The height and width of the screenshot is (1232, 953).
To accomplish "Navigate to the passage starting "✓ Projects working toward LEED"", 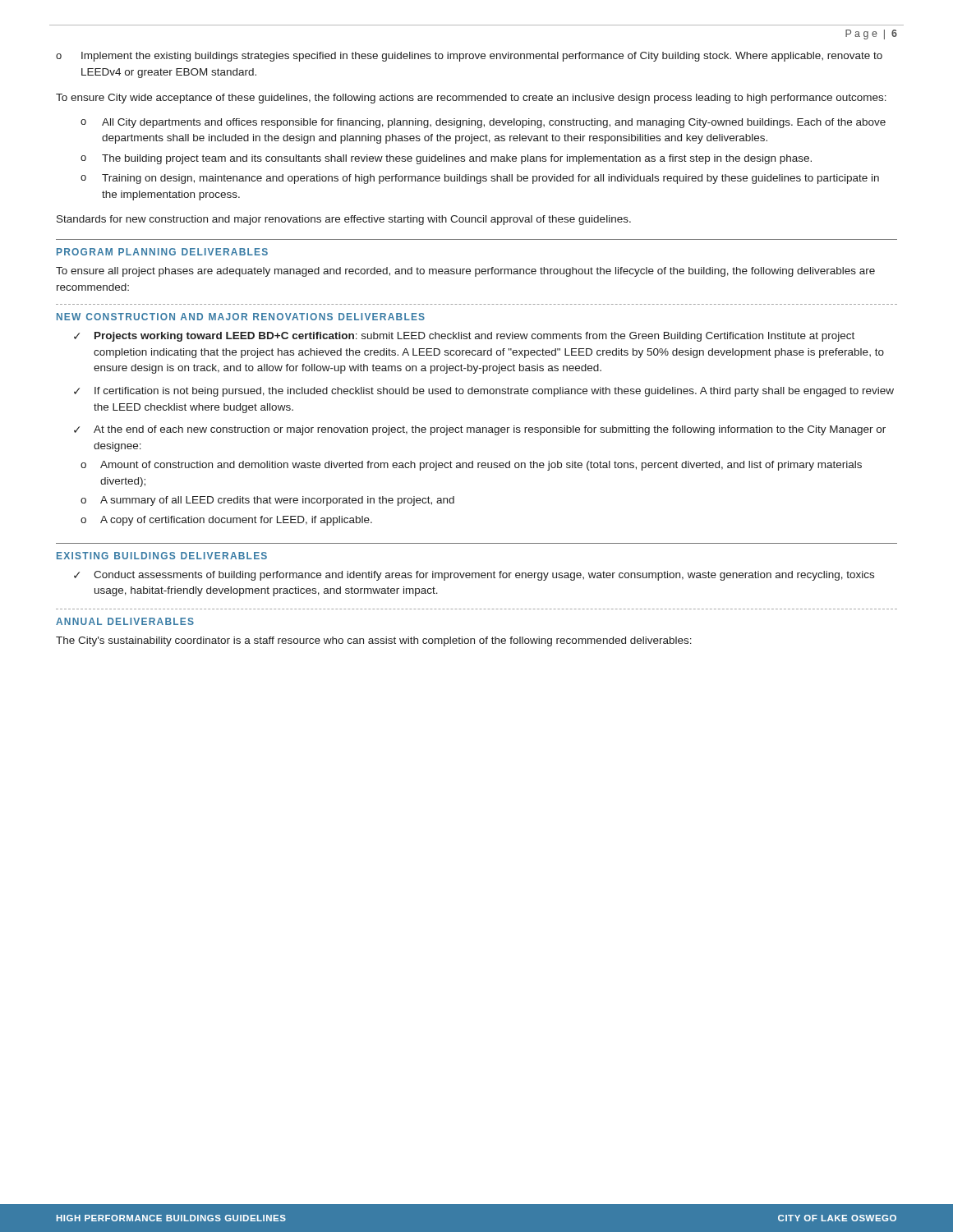I will pos(485,352).
